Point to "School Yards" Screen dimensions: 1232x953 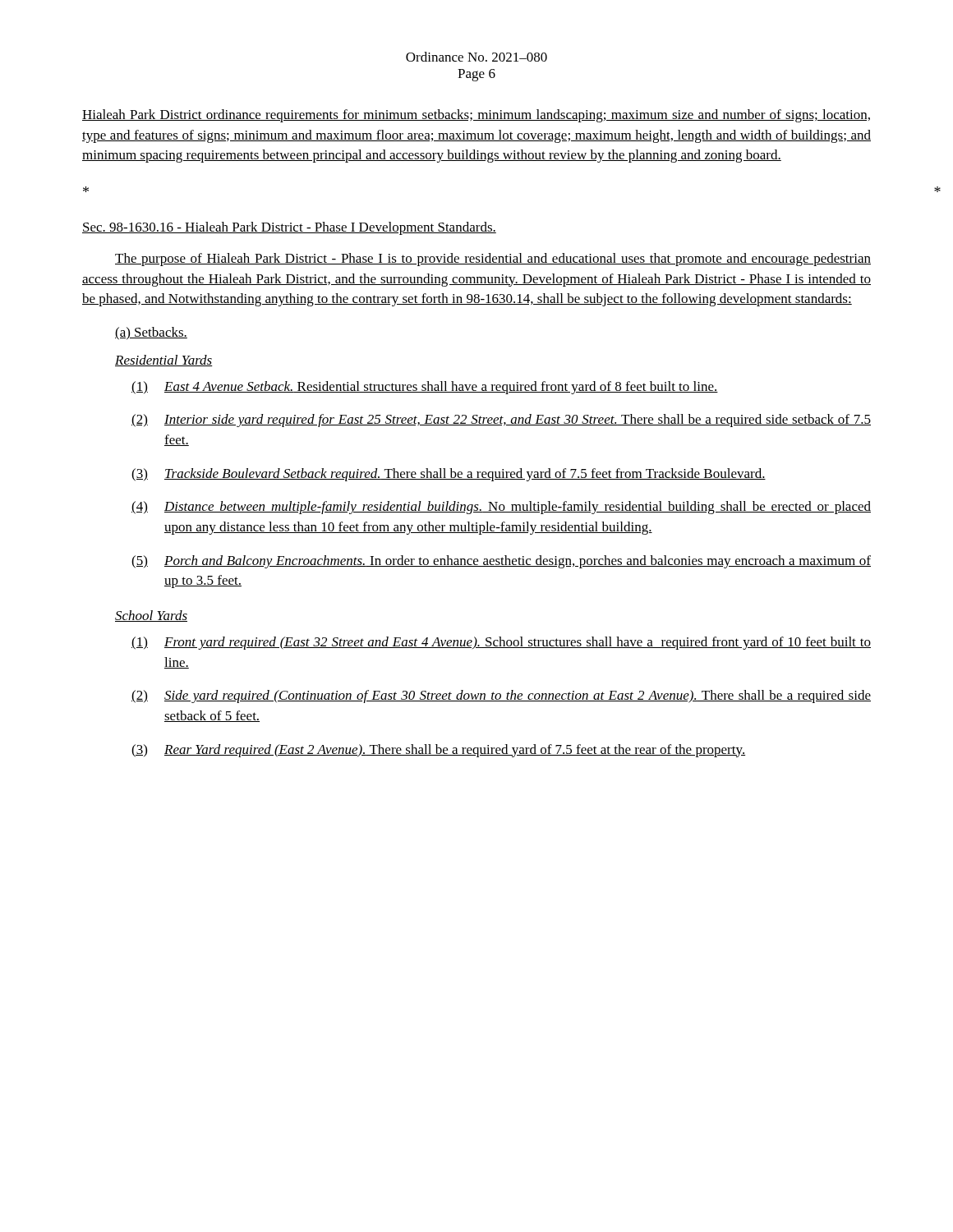[x=151, y=616]
